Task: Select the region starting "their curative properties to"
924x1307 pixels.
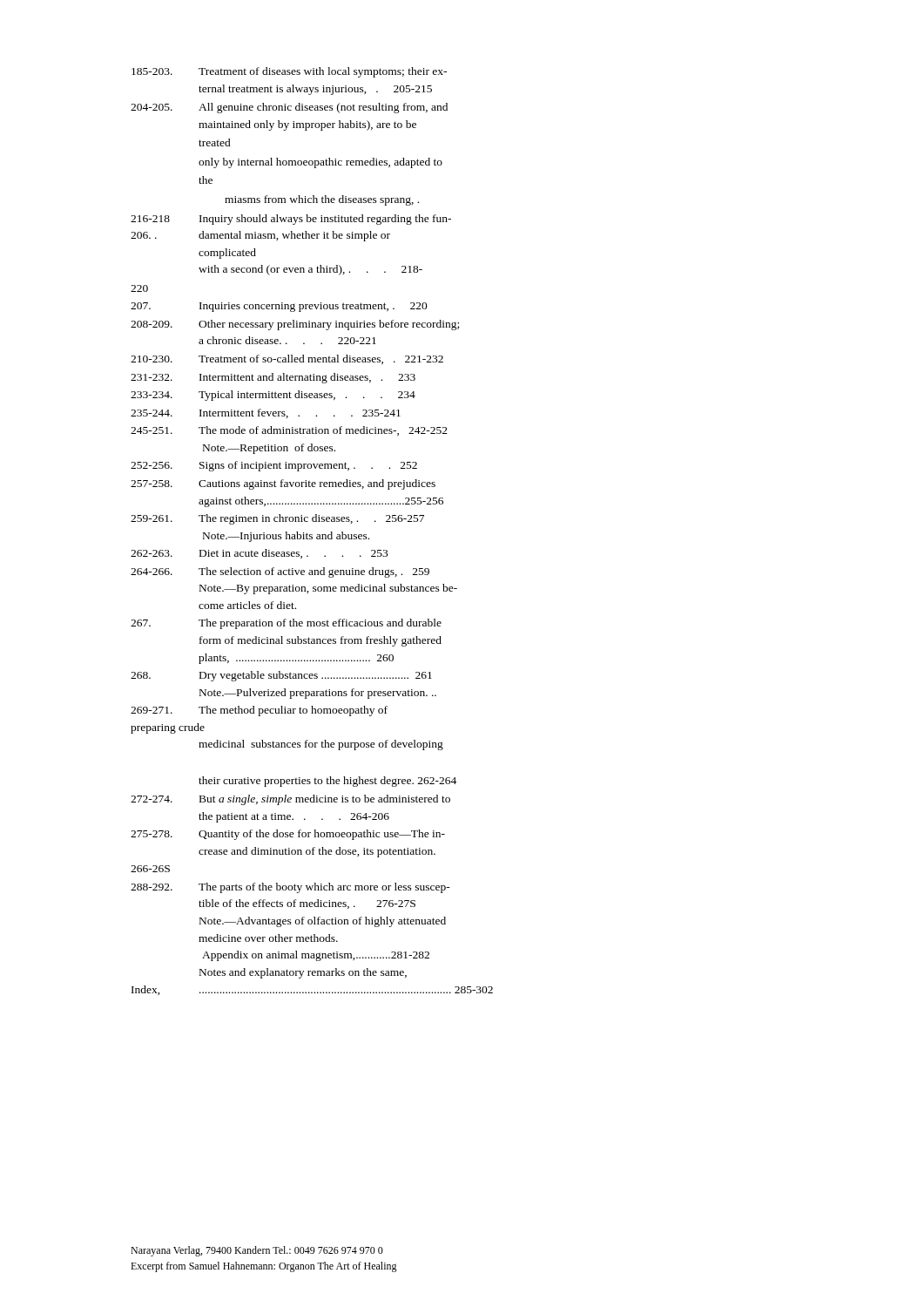Action: click(x=328, y=780)
